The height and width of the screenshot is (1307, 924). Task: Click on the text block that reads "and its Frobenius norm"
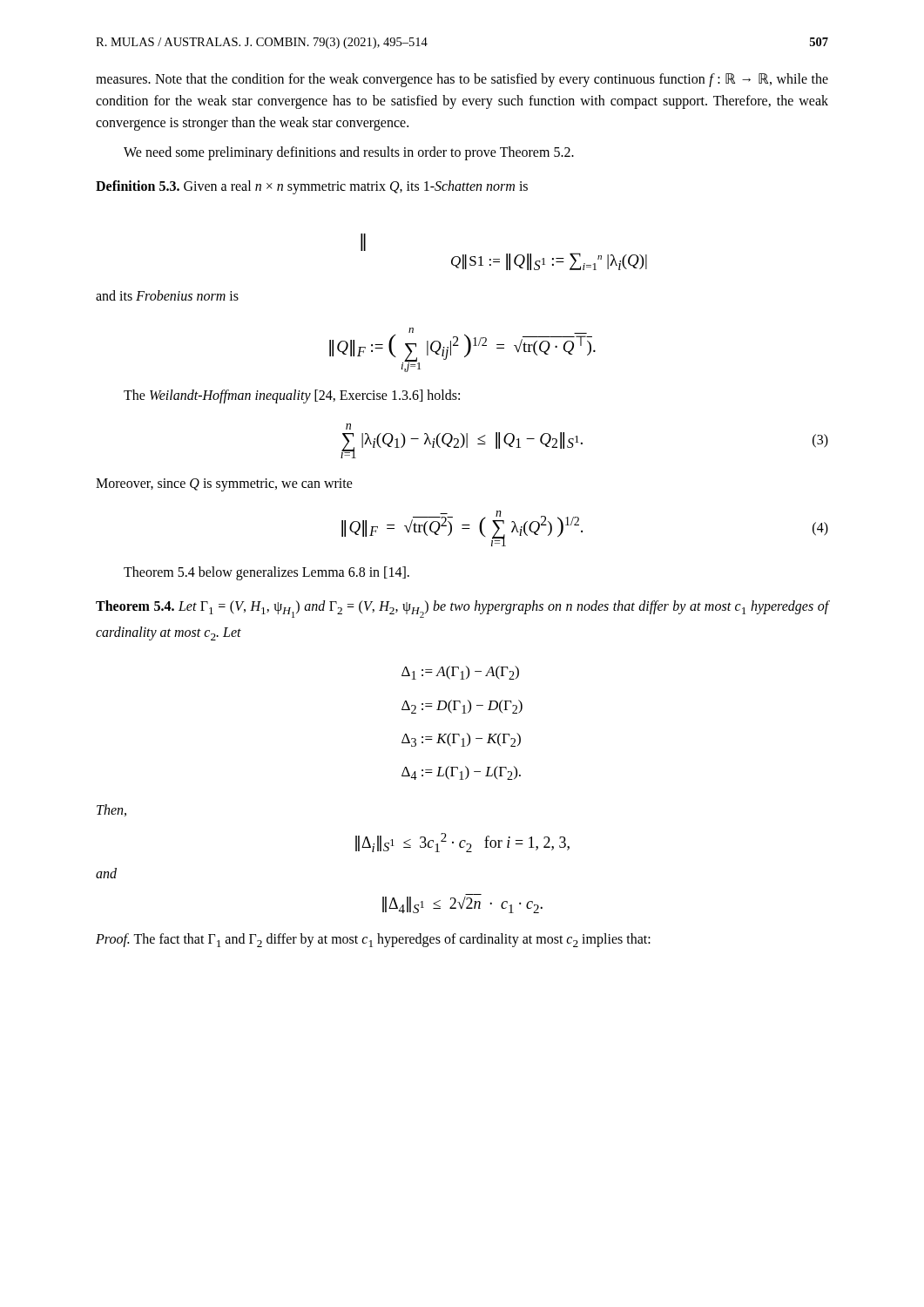point(167,296)
